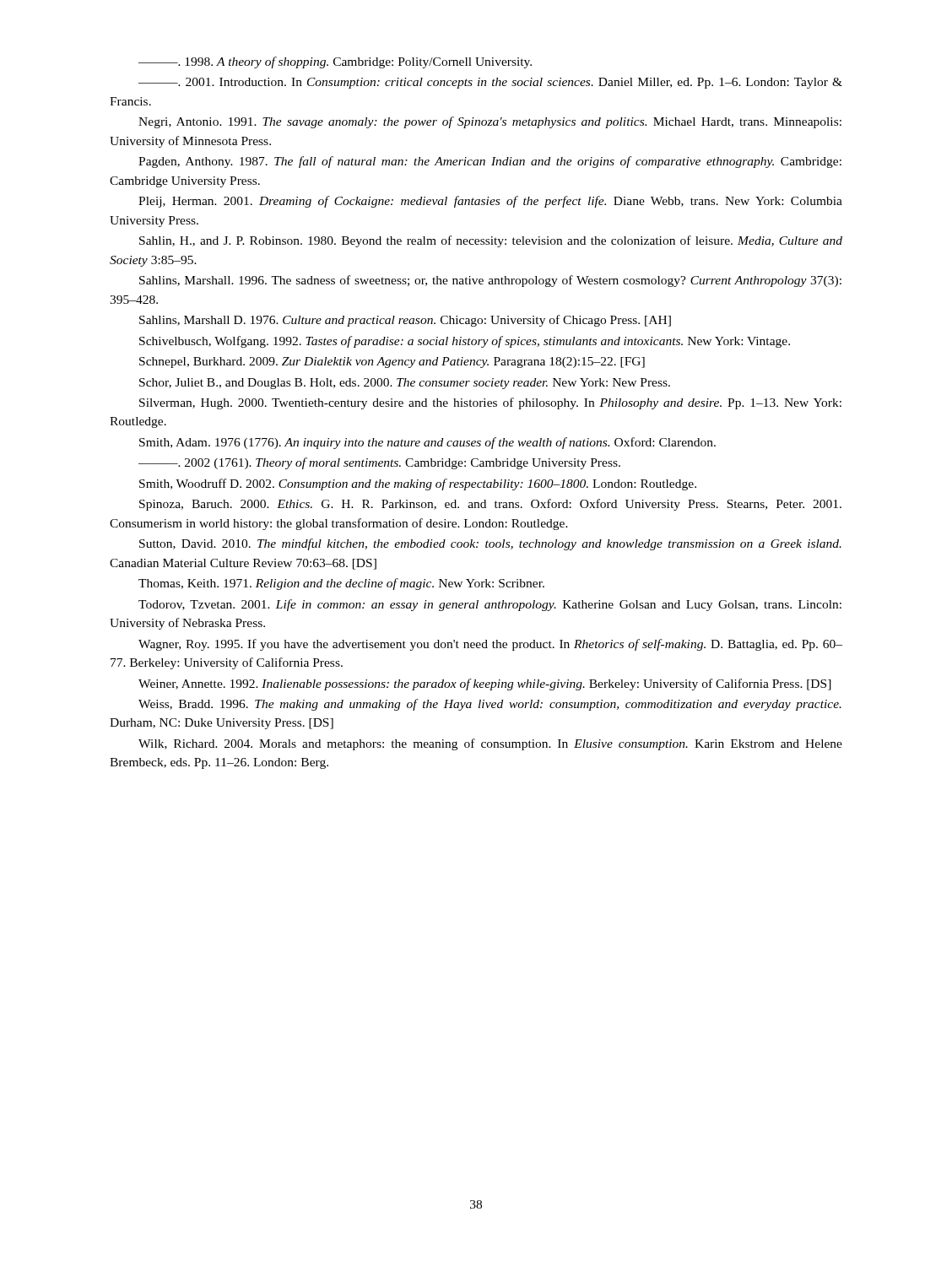This screenshot has width=952, height=1266.
Task: Find the block on this page that starts "Thomas, Keith. 1971. Religion and the decline"
Action: click(476, 584)
